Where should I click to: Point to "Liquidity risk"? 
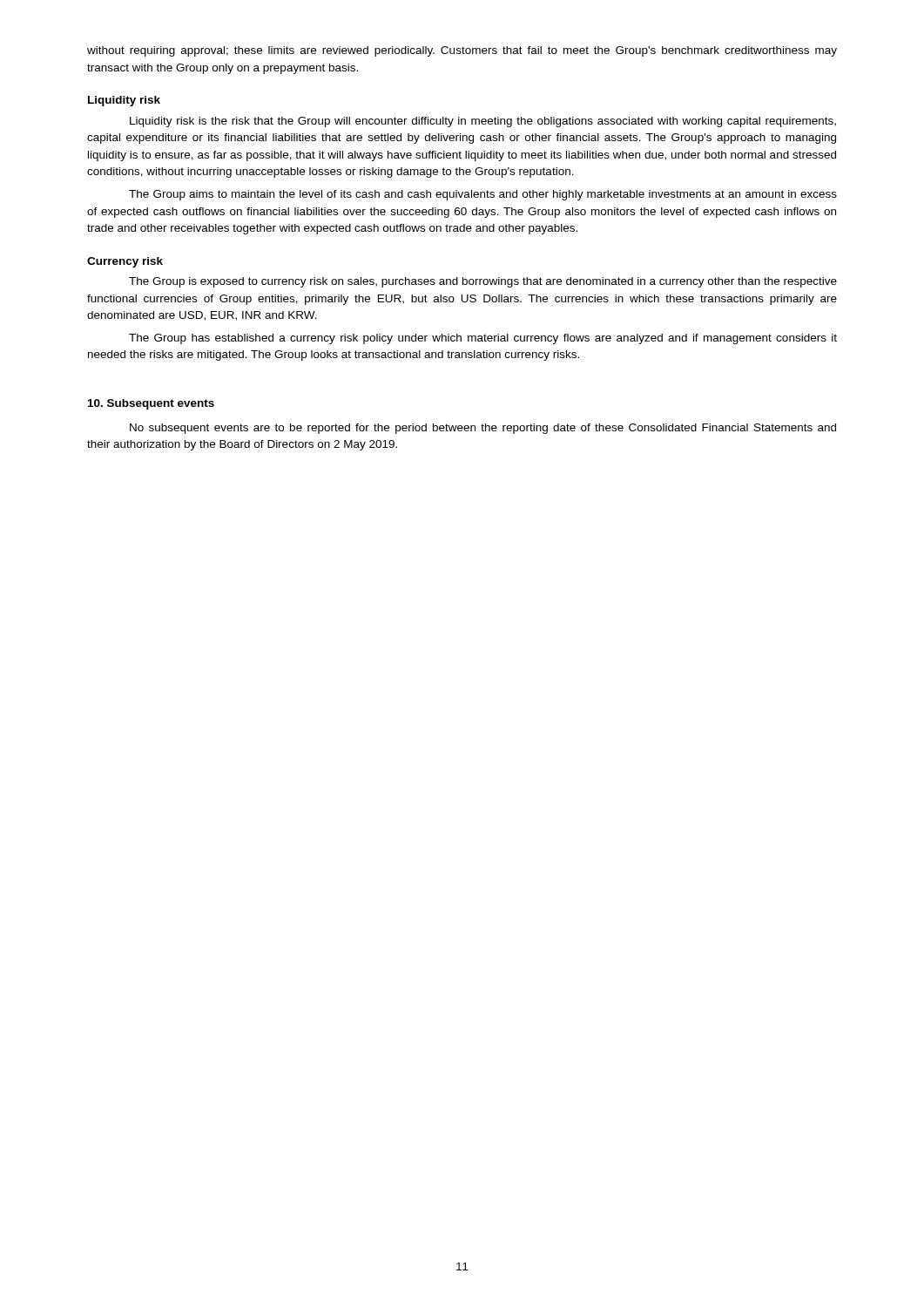[124, 101]
